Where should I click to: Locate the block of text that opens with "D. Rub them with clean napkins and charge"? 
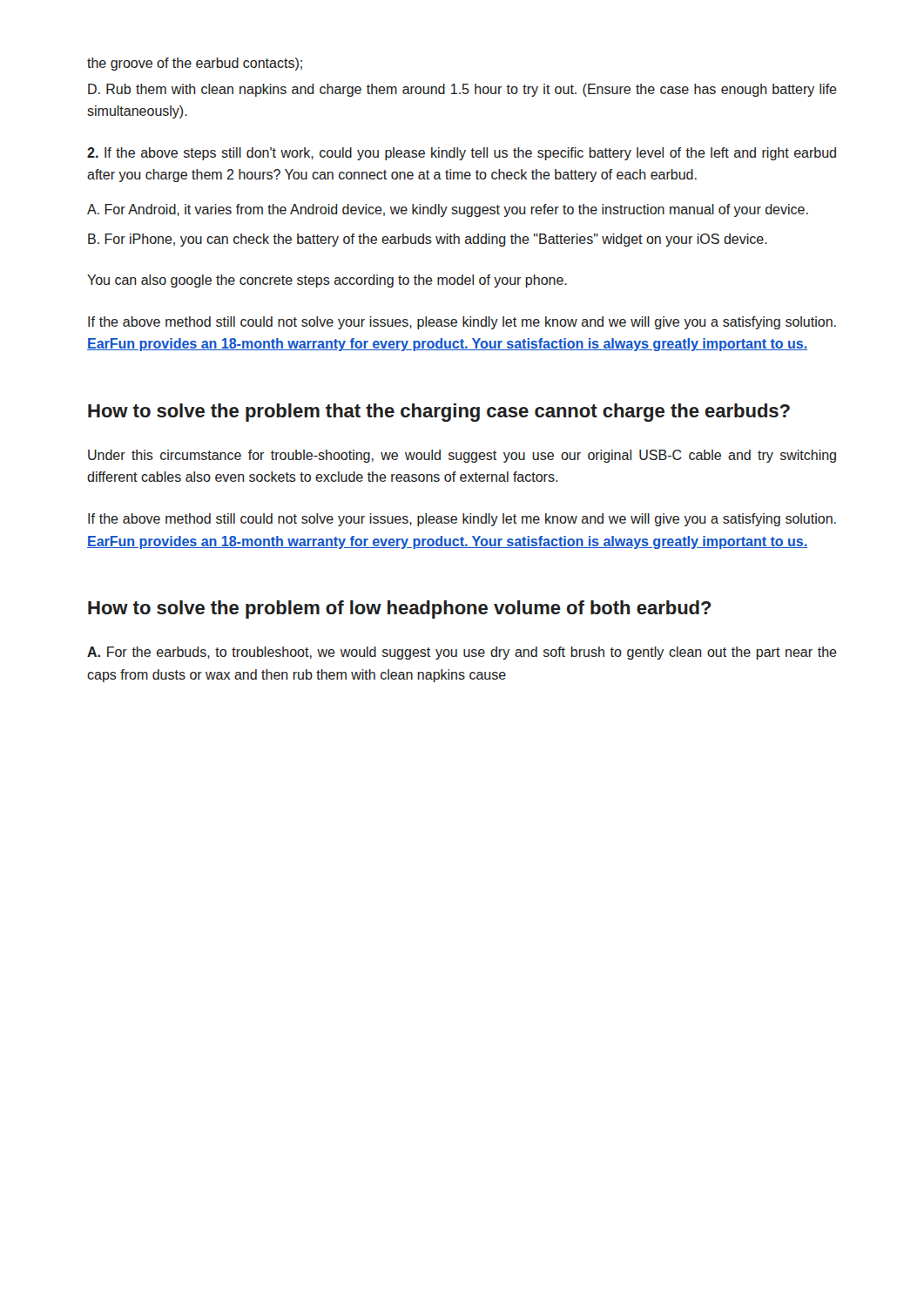tap(462, 100)
